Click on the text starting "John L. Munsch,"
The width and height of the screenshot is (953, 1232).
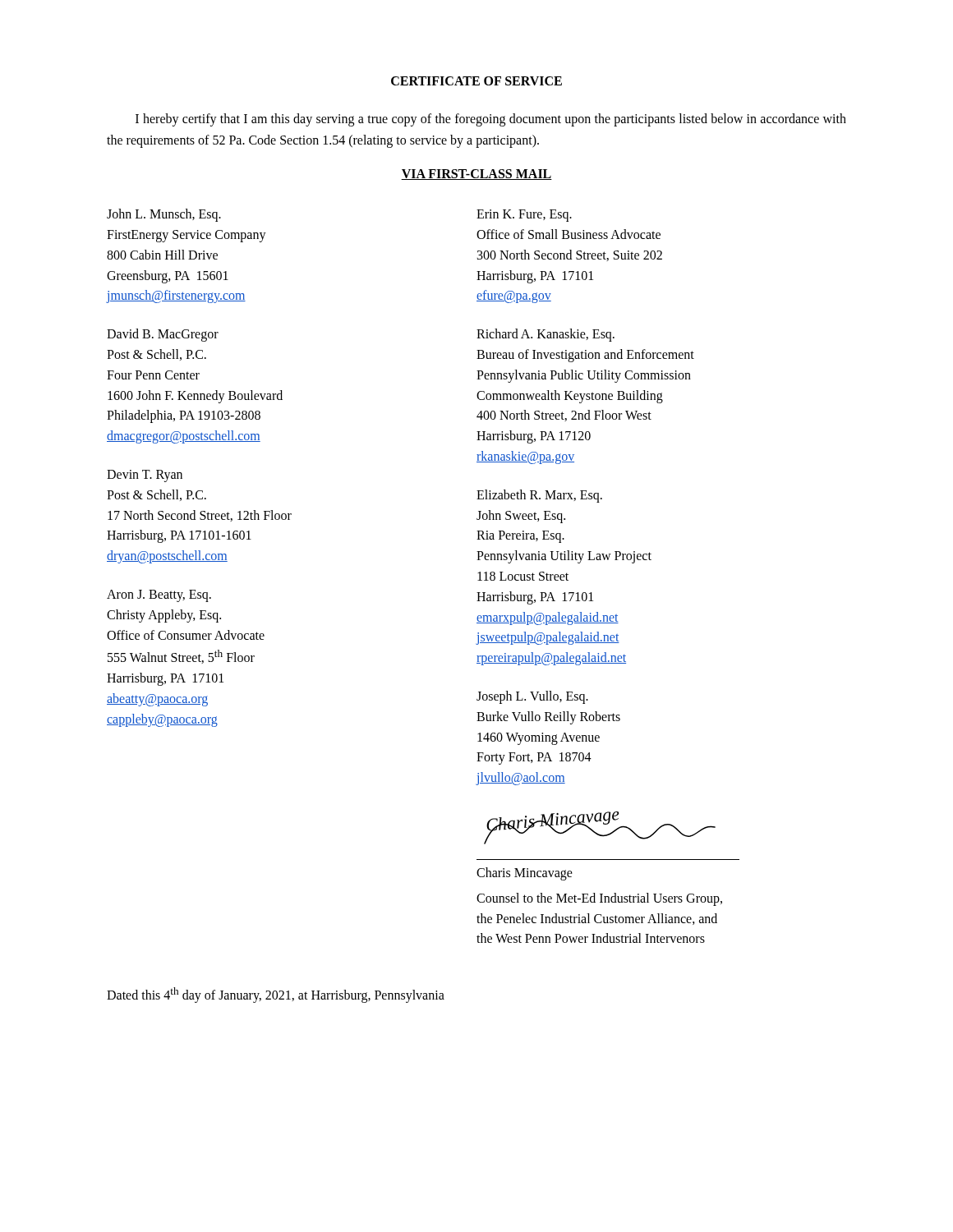click(x=186, y=255)
